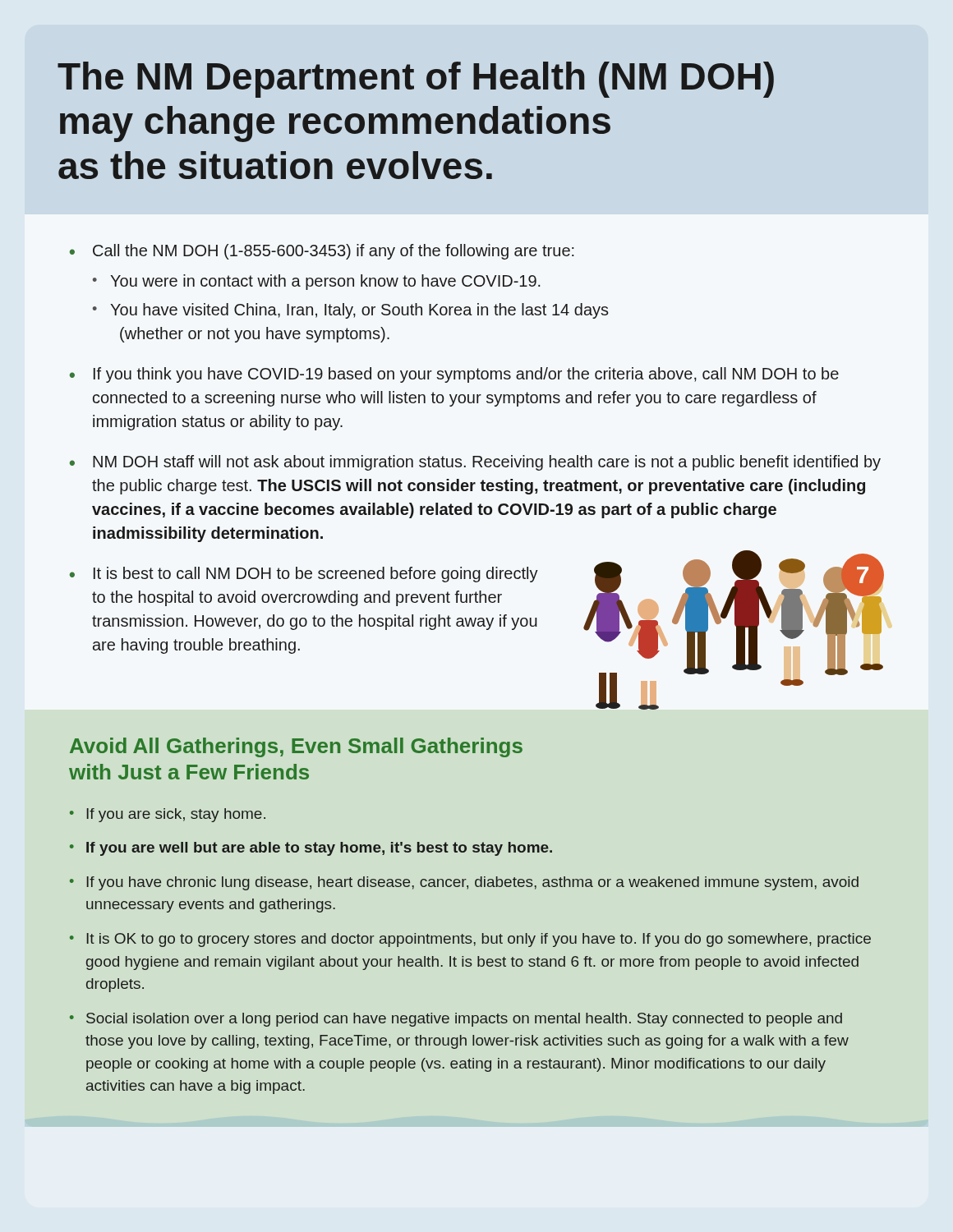953x1232 pixels.
Task: Locate the block starting "The NM Department of Health"
Action: coord(476,121)
